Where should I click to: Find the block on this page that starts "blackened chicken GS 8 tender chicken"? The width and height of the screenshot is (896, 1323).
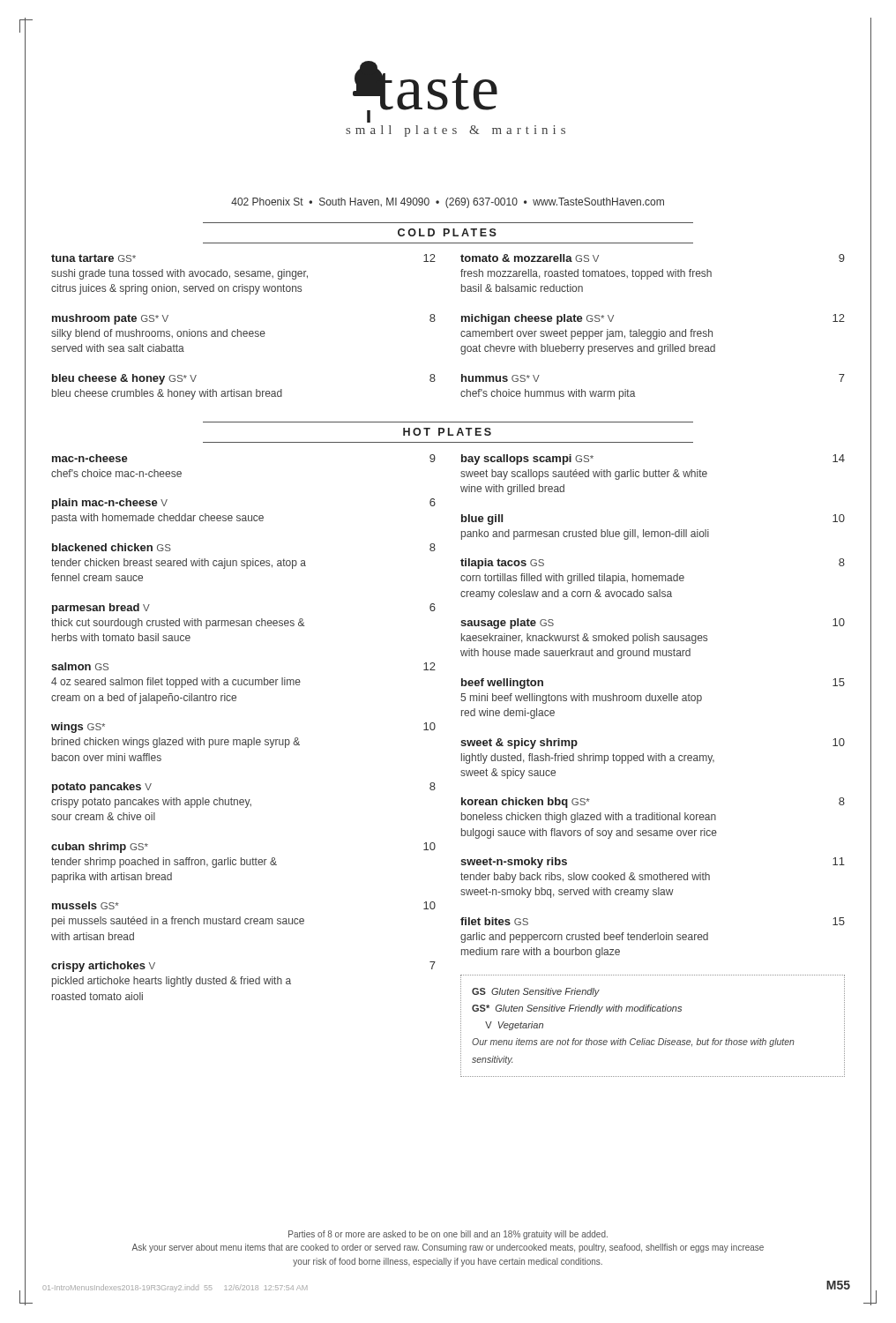pyautogui.click(x=243, y=563)
